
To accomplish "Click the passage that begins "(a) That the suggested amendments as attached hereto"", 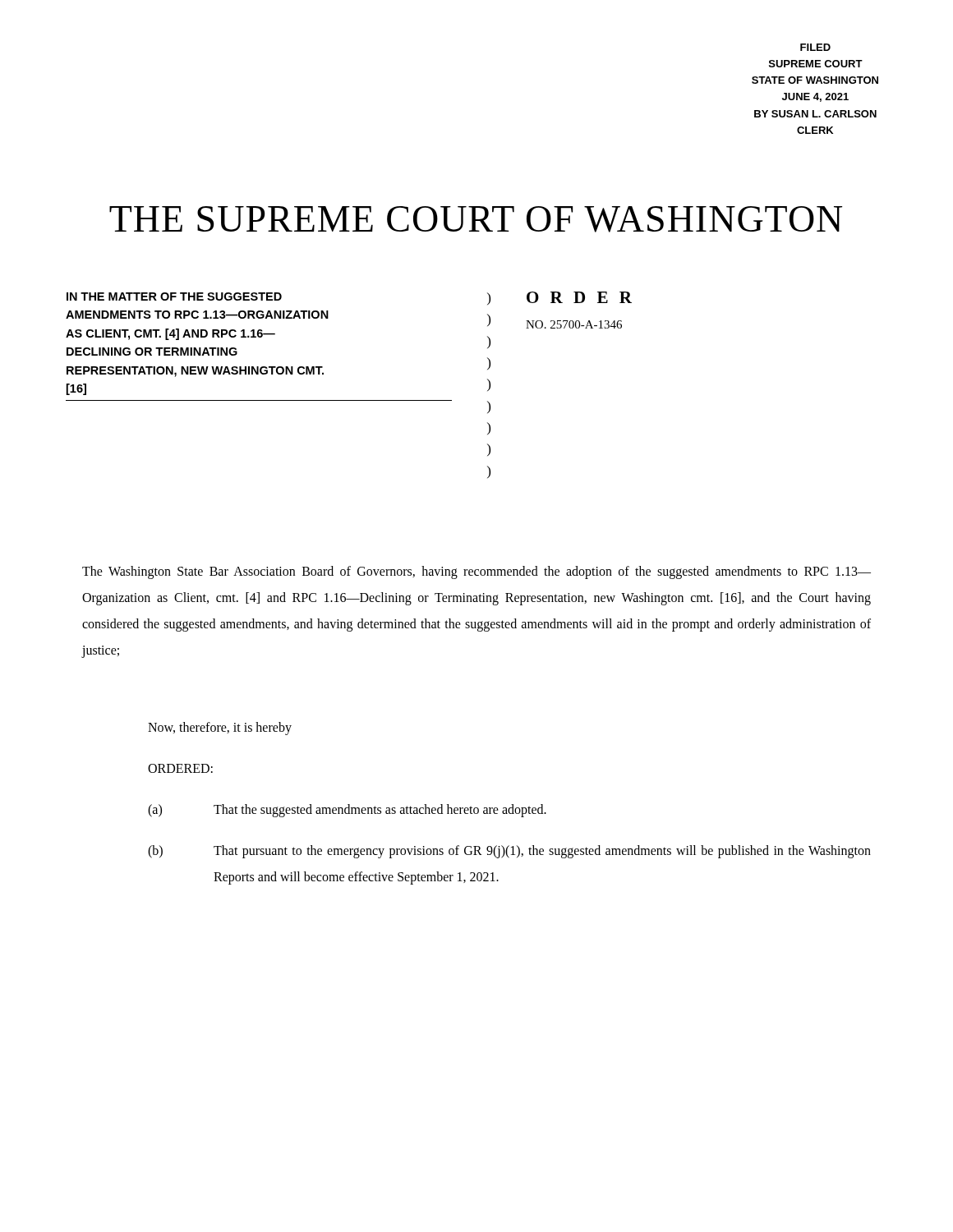I will tap(476, 810).
